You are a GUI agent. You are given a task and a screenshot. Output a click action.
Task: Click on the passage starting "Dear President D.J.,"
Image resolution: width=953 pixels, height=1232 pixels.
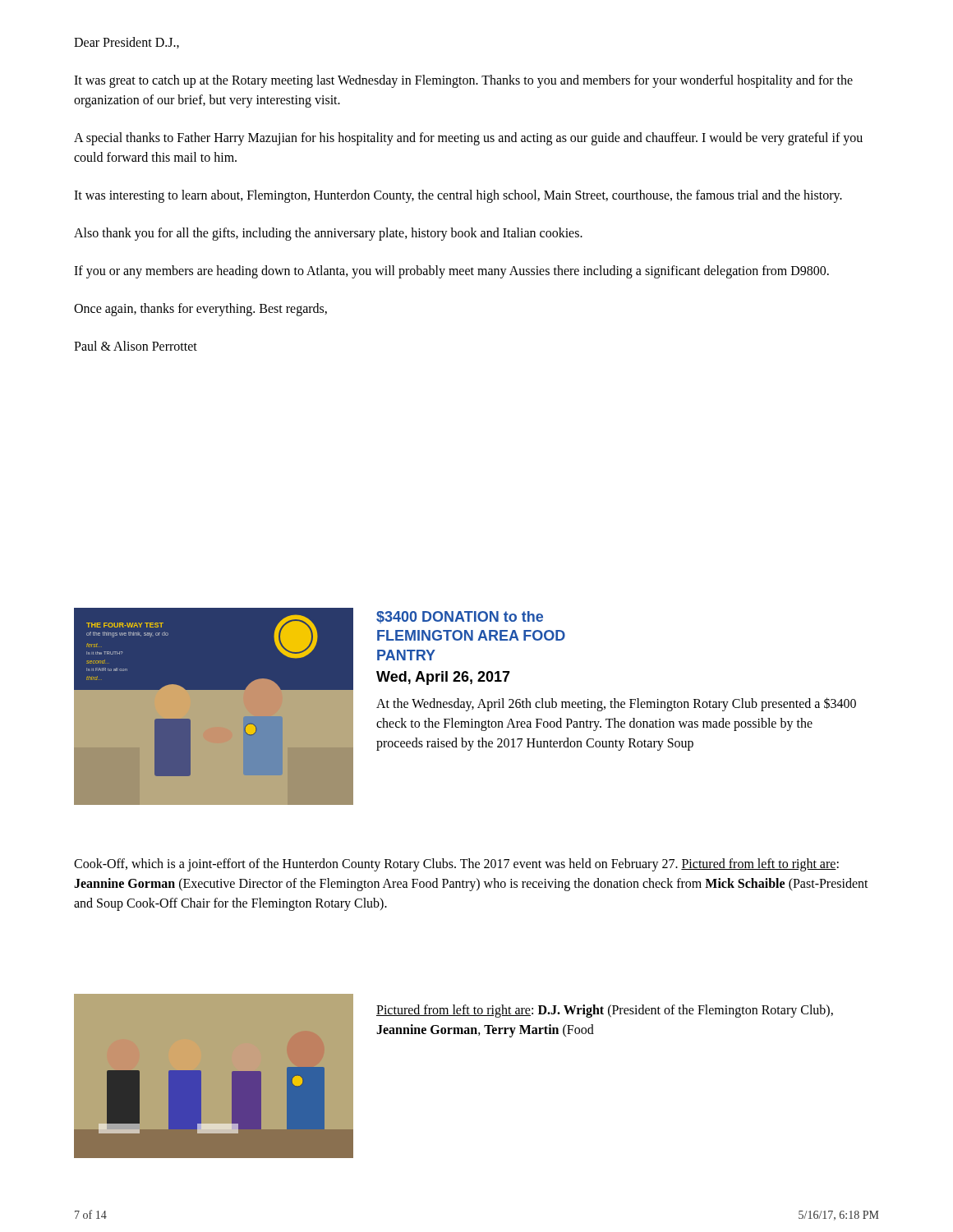(127, 42)
